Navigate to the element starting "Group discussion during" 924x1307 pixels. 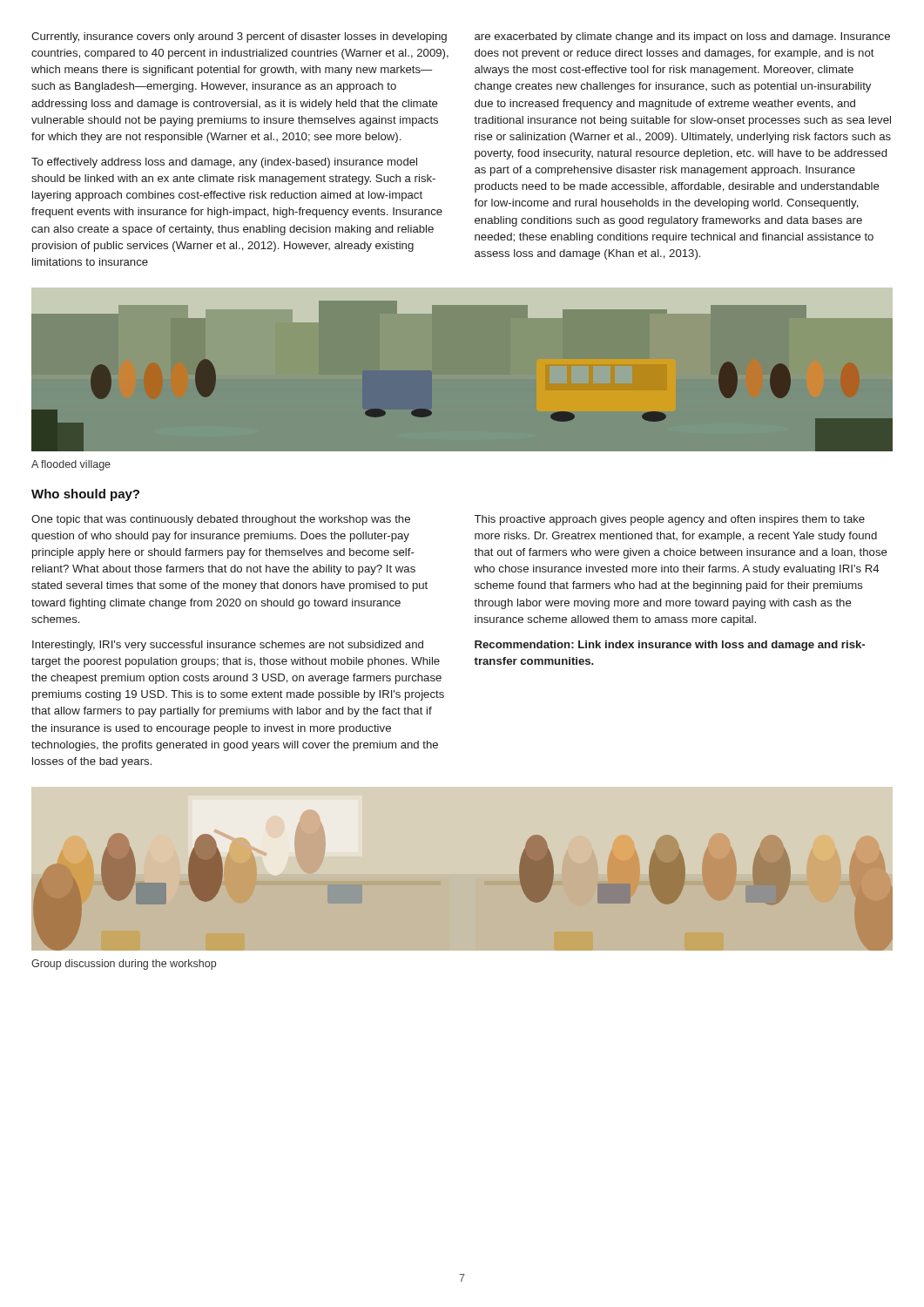pos(124,964)
